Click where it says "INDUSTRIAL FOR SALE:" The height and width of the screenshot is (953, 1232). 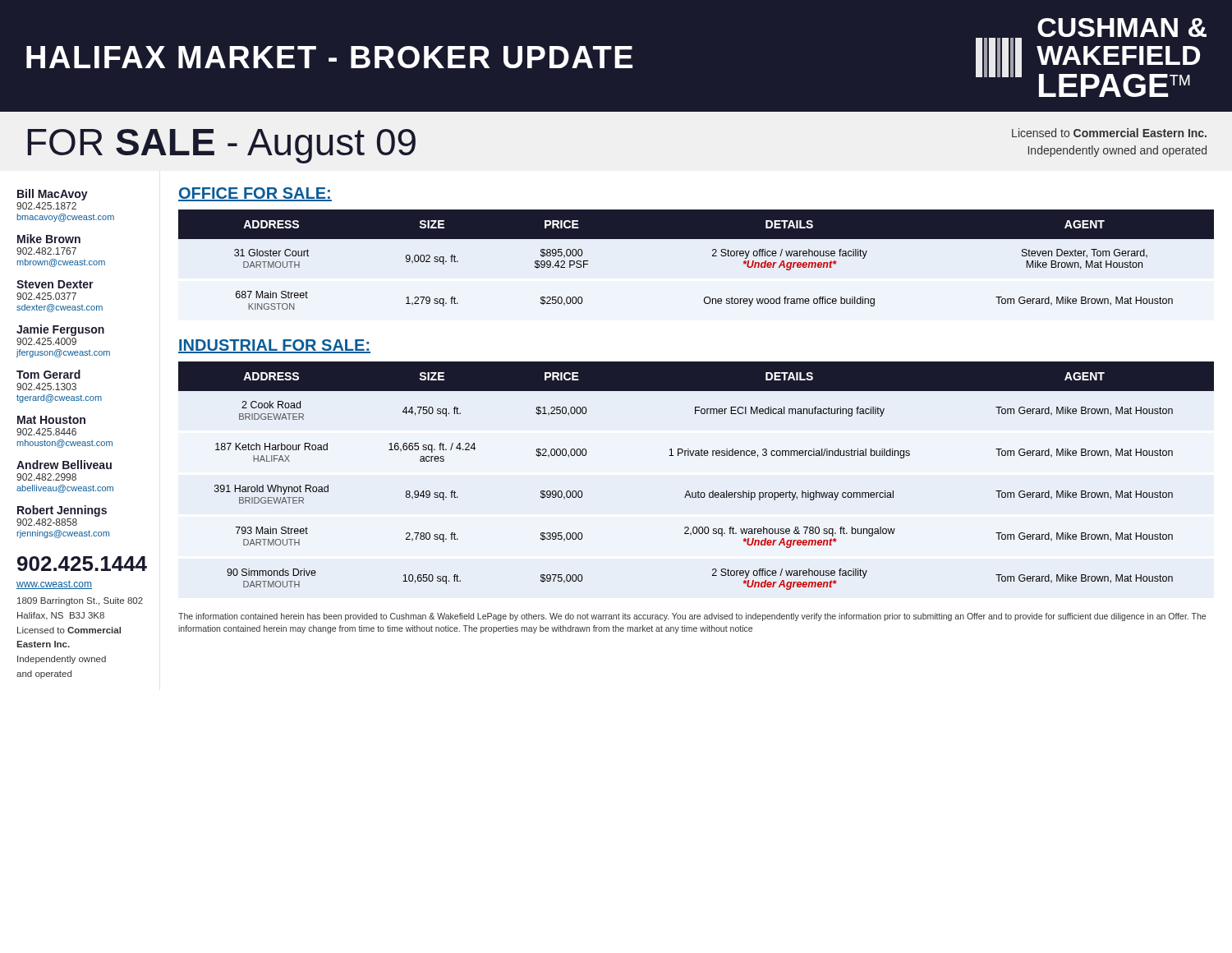click(x=274, y=345)
